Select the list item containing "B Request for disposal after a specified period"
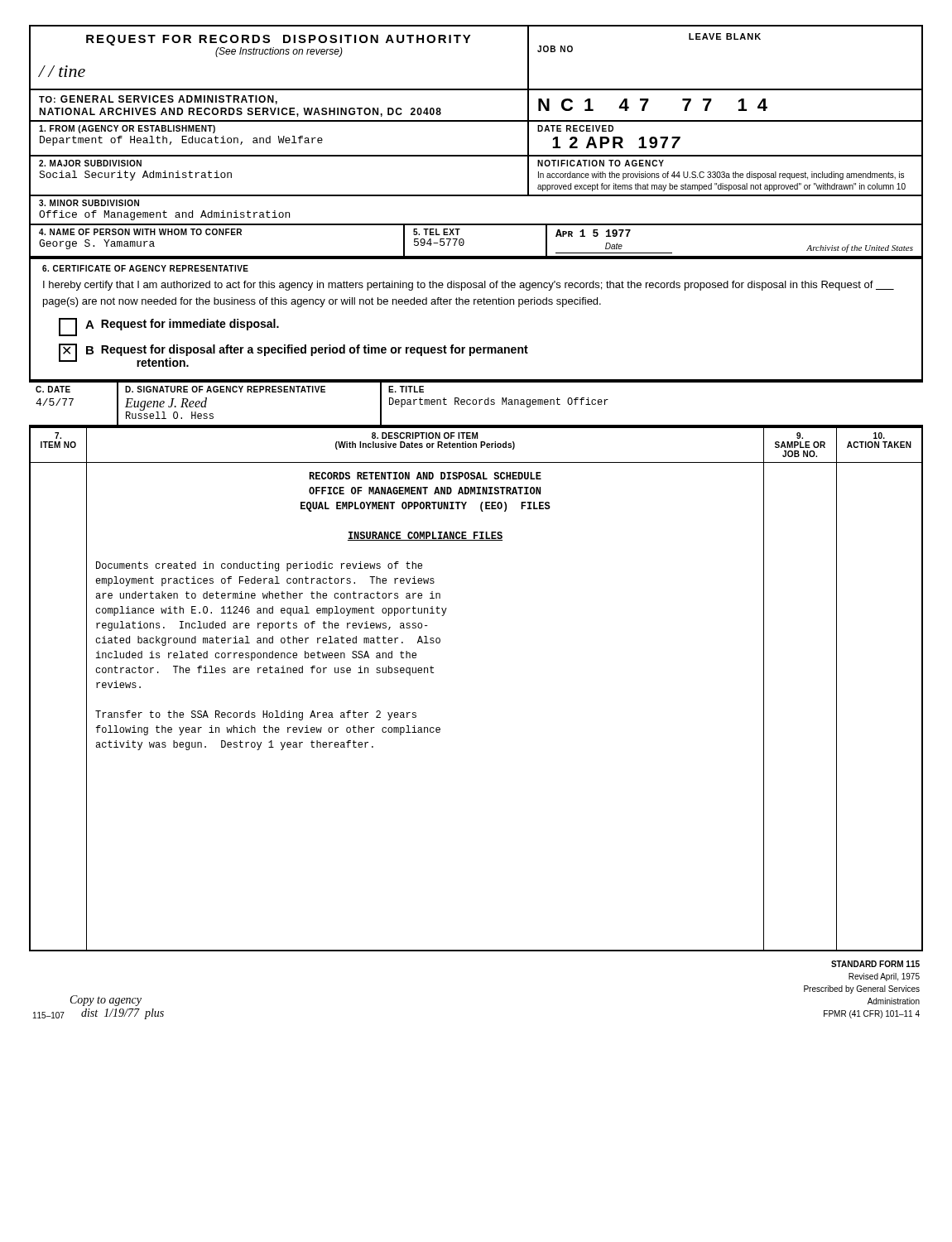This screenshot has height=1242, width=952. 293,356
